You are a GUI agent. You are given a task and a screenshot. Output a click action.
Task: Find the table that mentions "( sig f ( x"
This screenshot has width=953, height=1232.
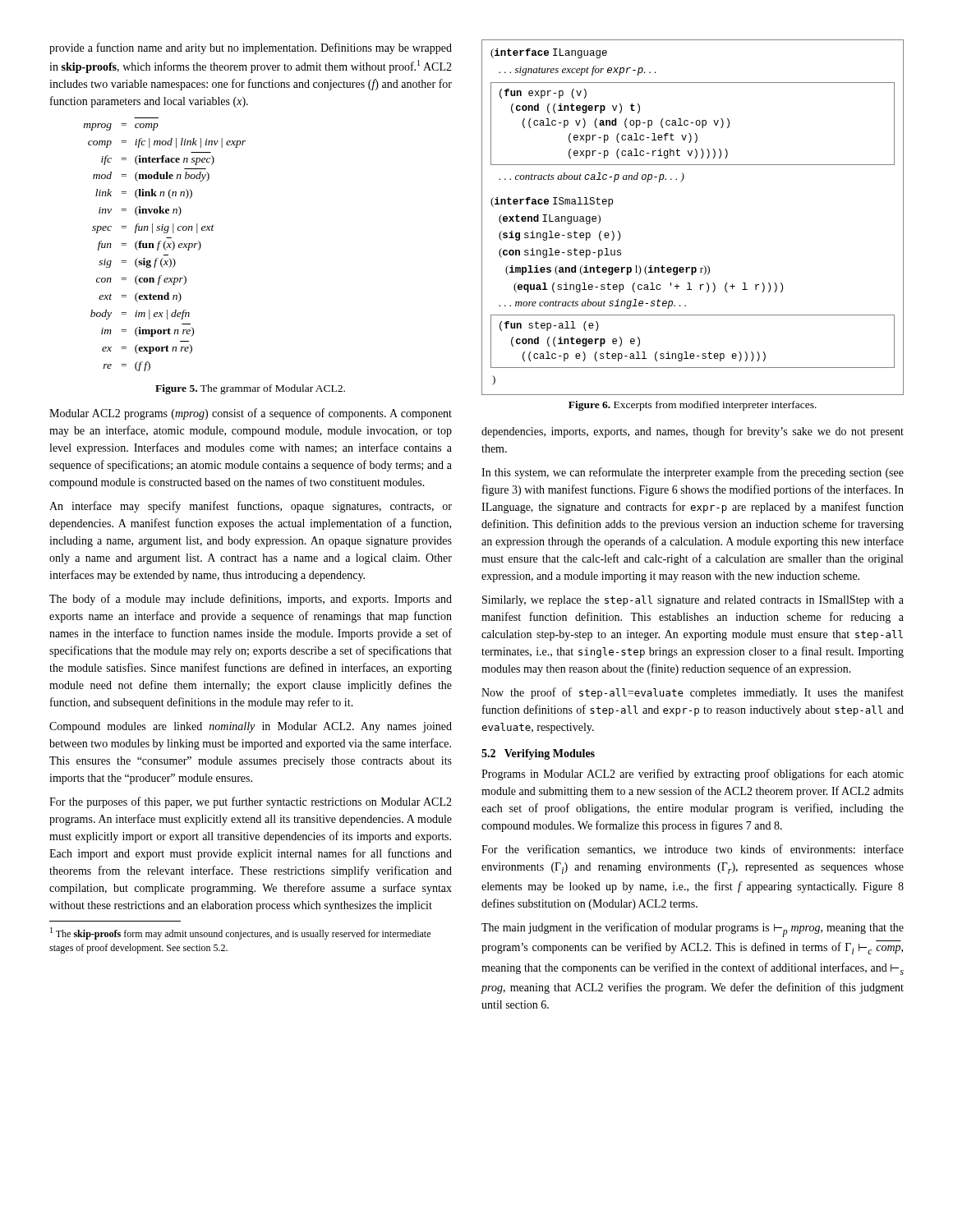click(x=263, y=245)
